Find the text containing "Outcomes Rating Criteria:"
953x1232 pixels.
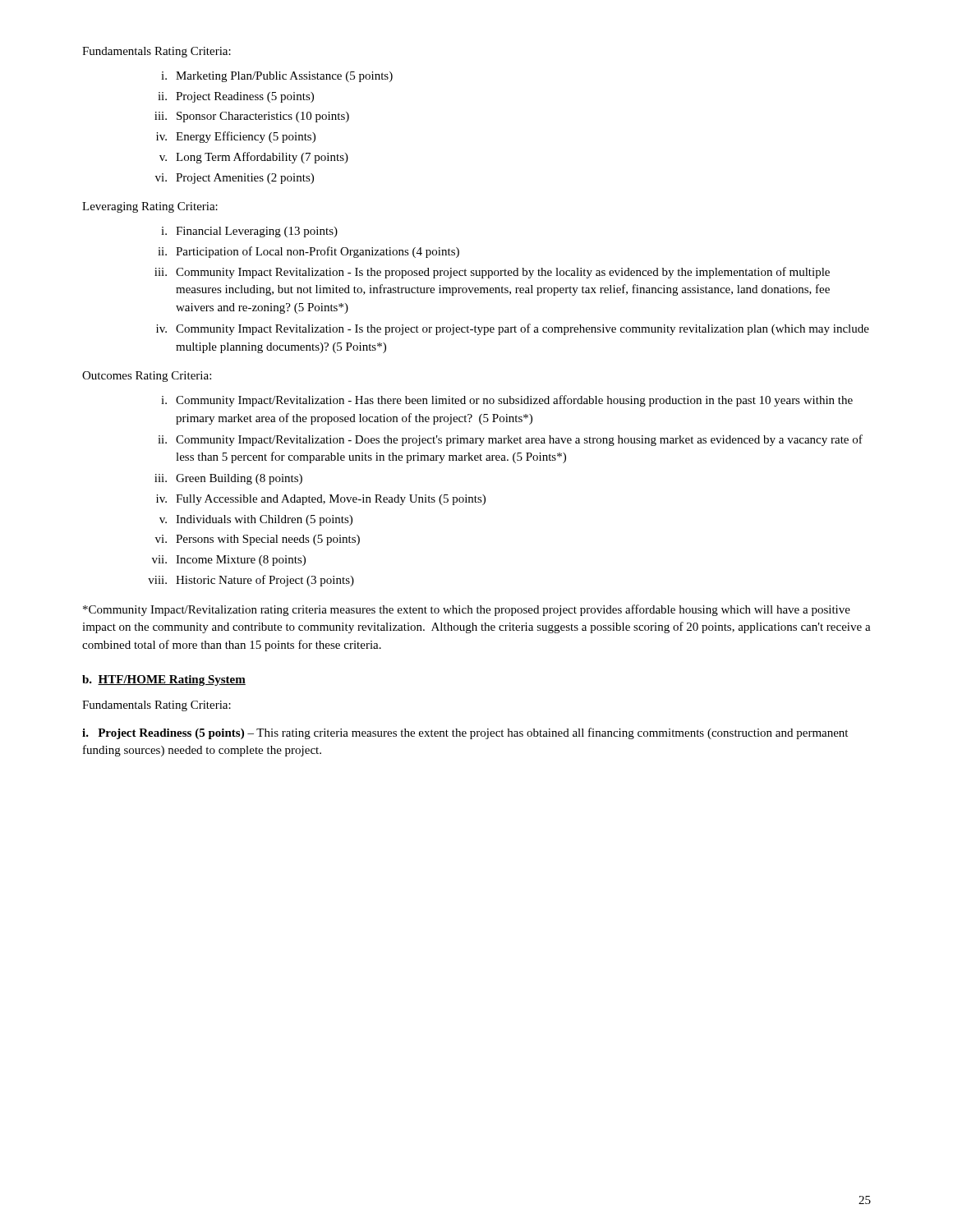coord(147,376)
